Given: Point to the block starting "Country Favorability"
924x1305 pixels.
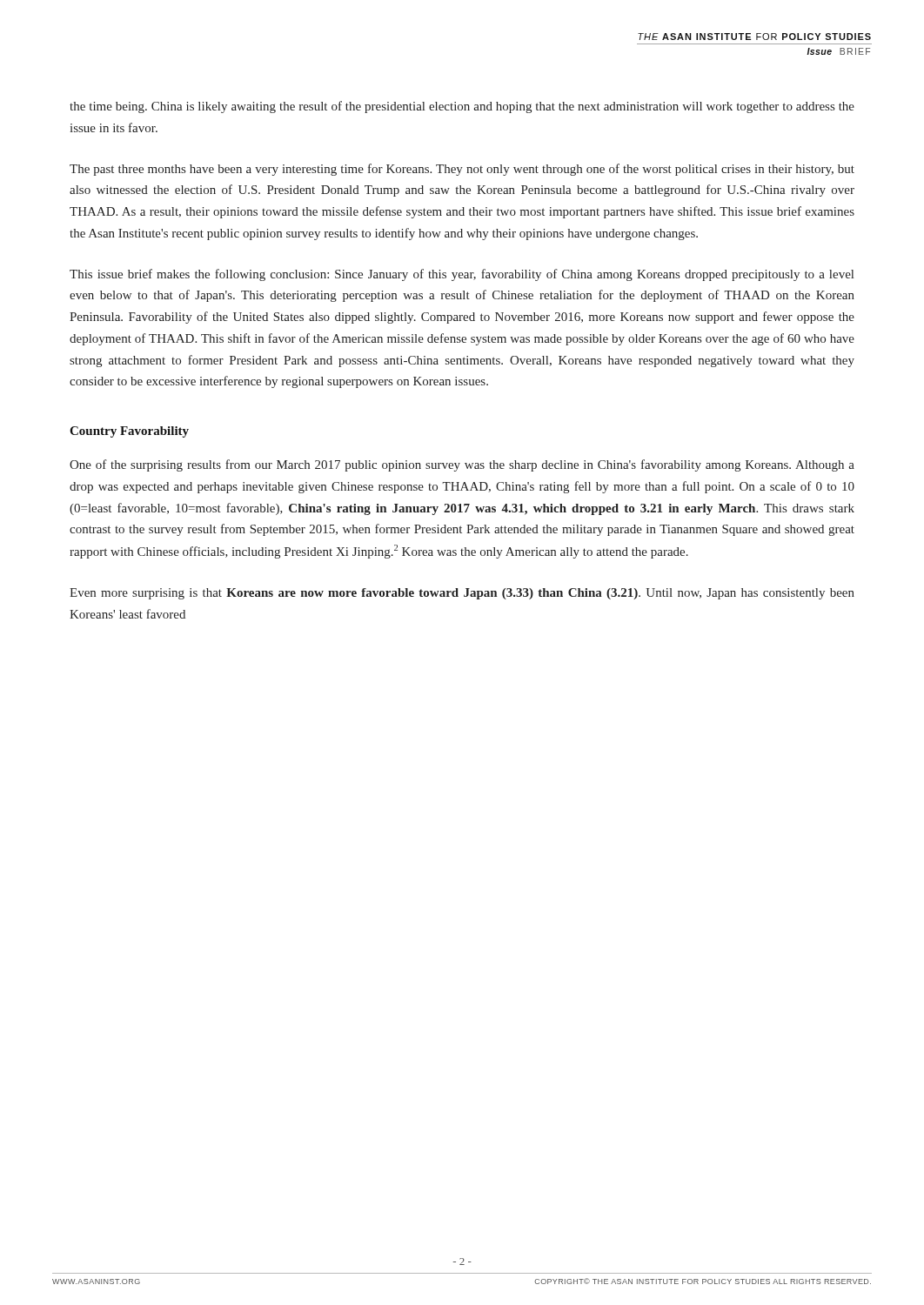Looking at the screenshot, I should click(x=129, y=431).
